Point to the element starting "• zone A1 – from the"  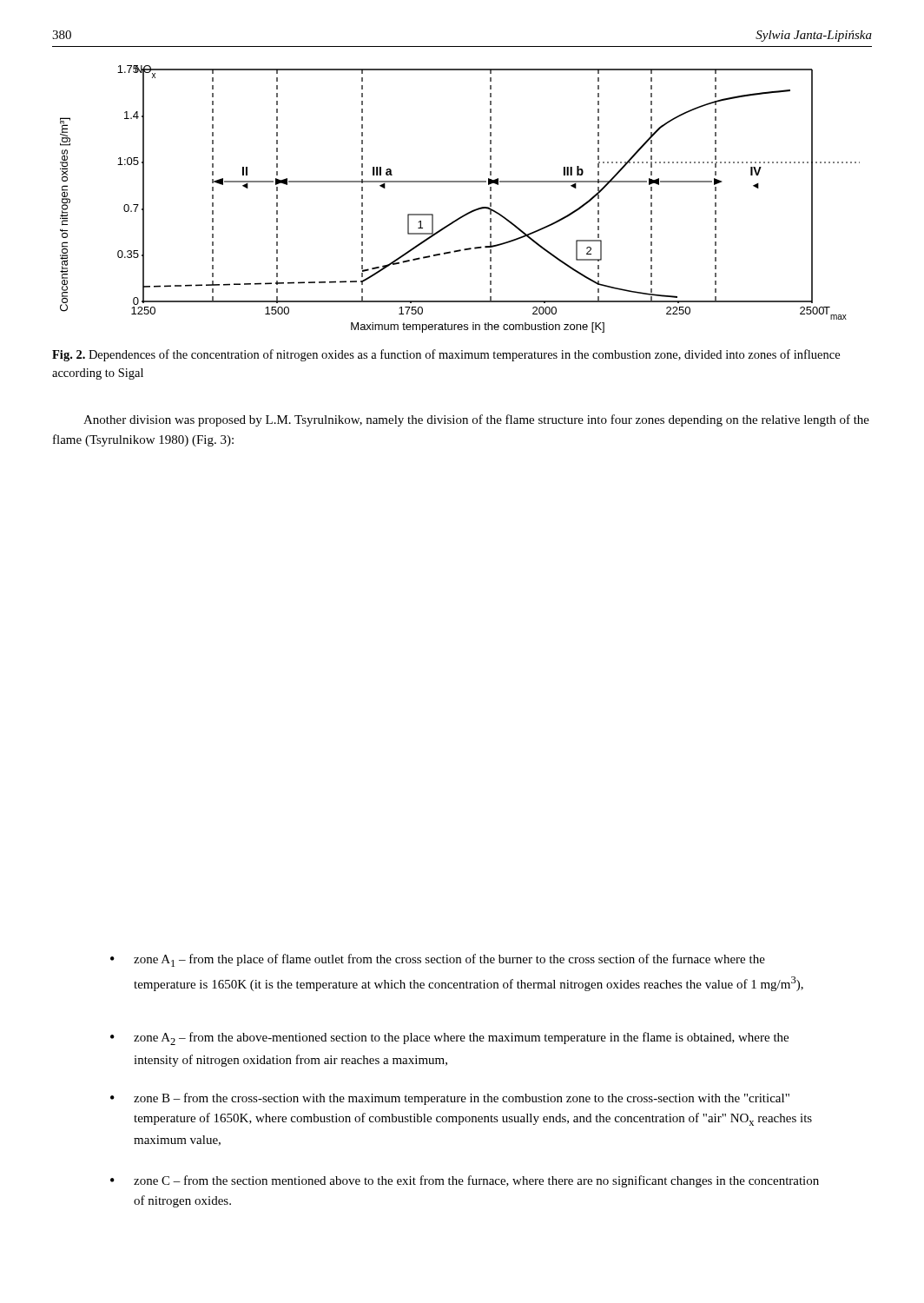[x=462, y=972]
